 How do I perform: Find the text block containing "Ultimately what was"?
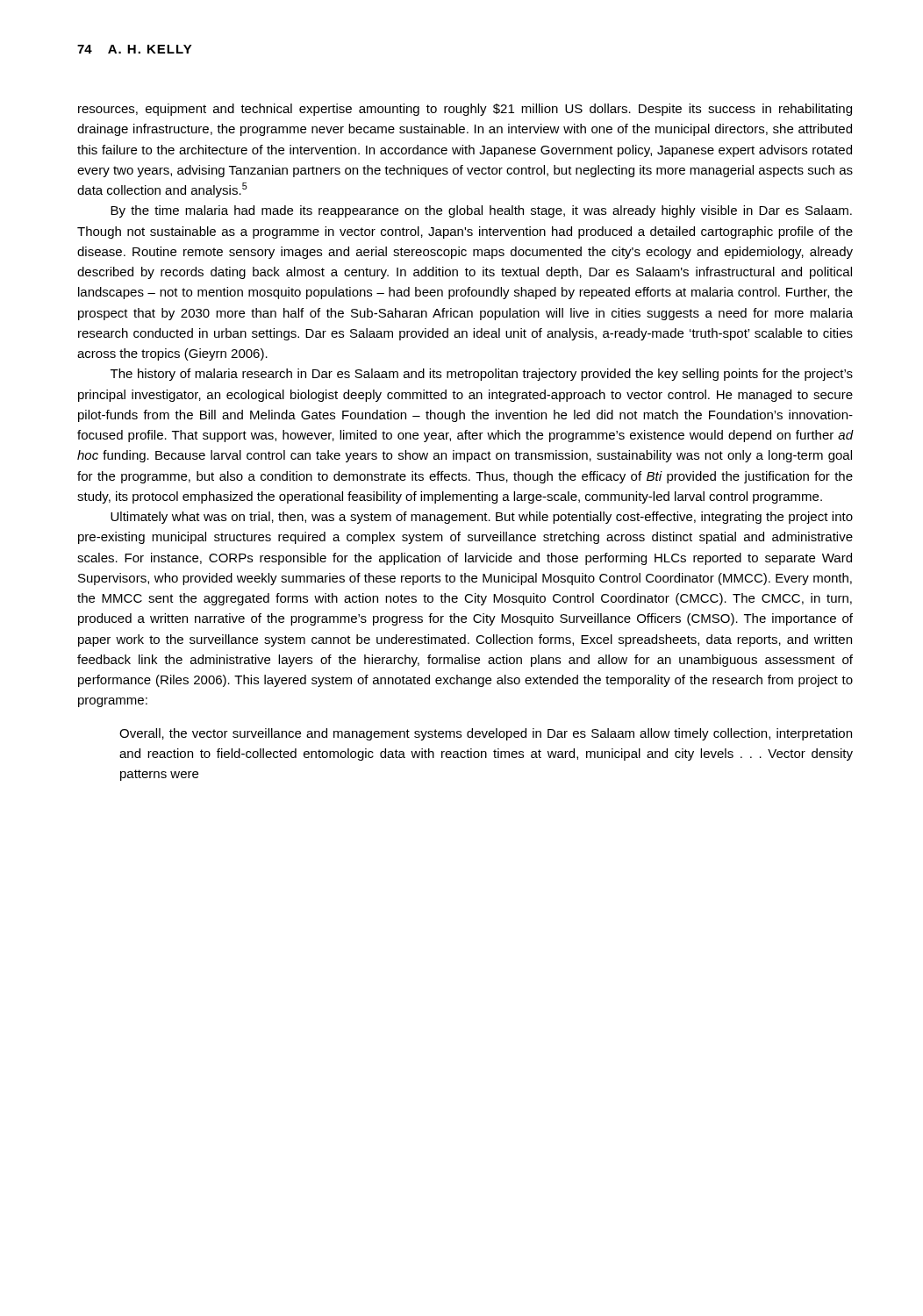pos(465,608)
